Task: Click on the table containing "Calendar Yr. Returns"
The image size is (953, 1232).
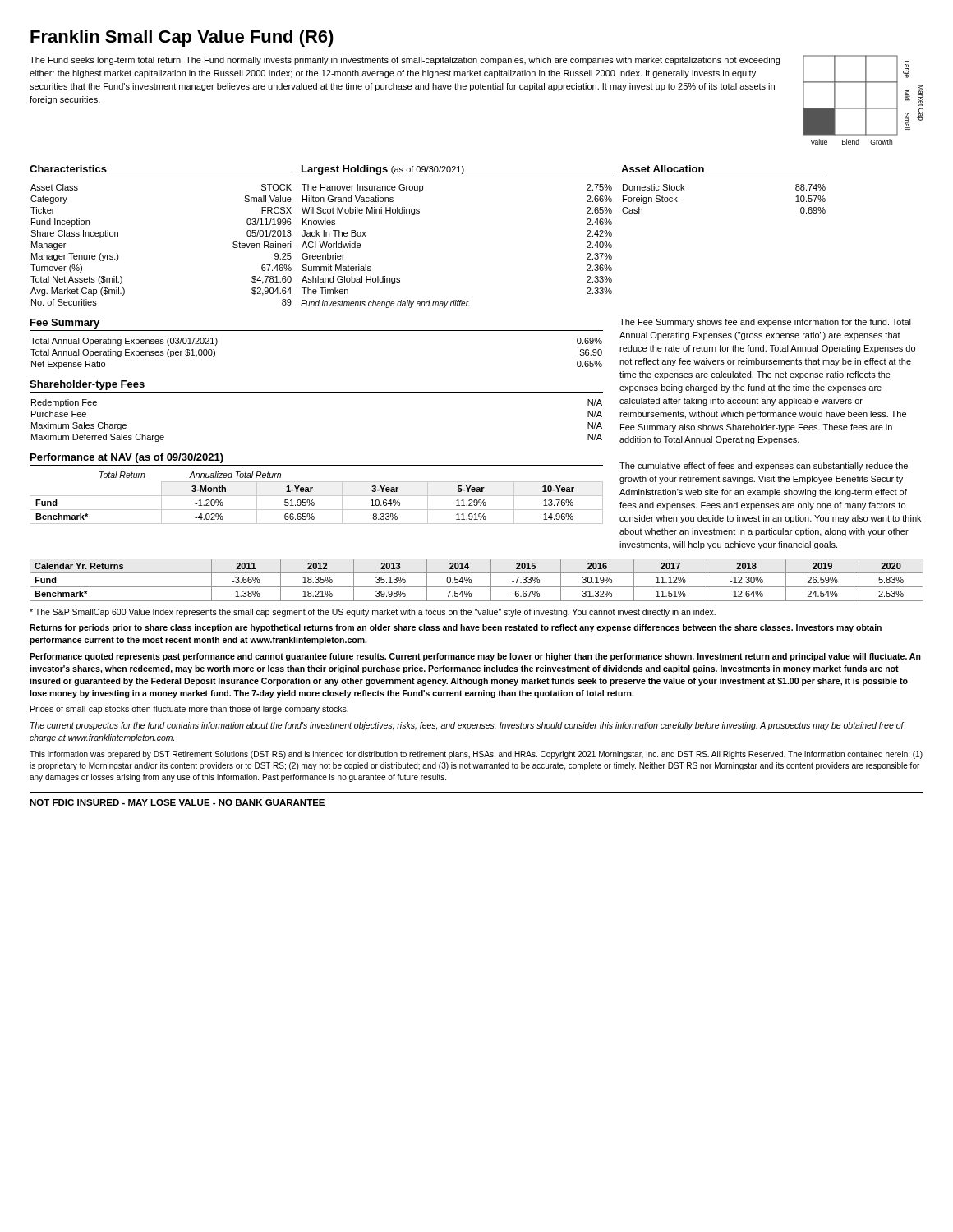Action: 476,580
